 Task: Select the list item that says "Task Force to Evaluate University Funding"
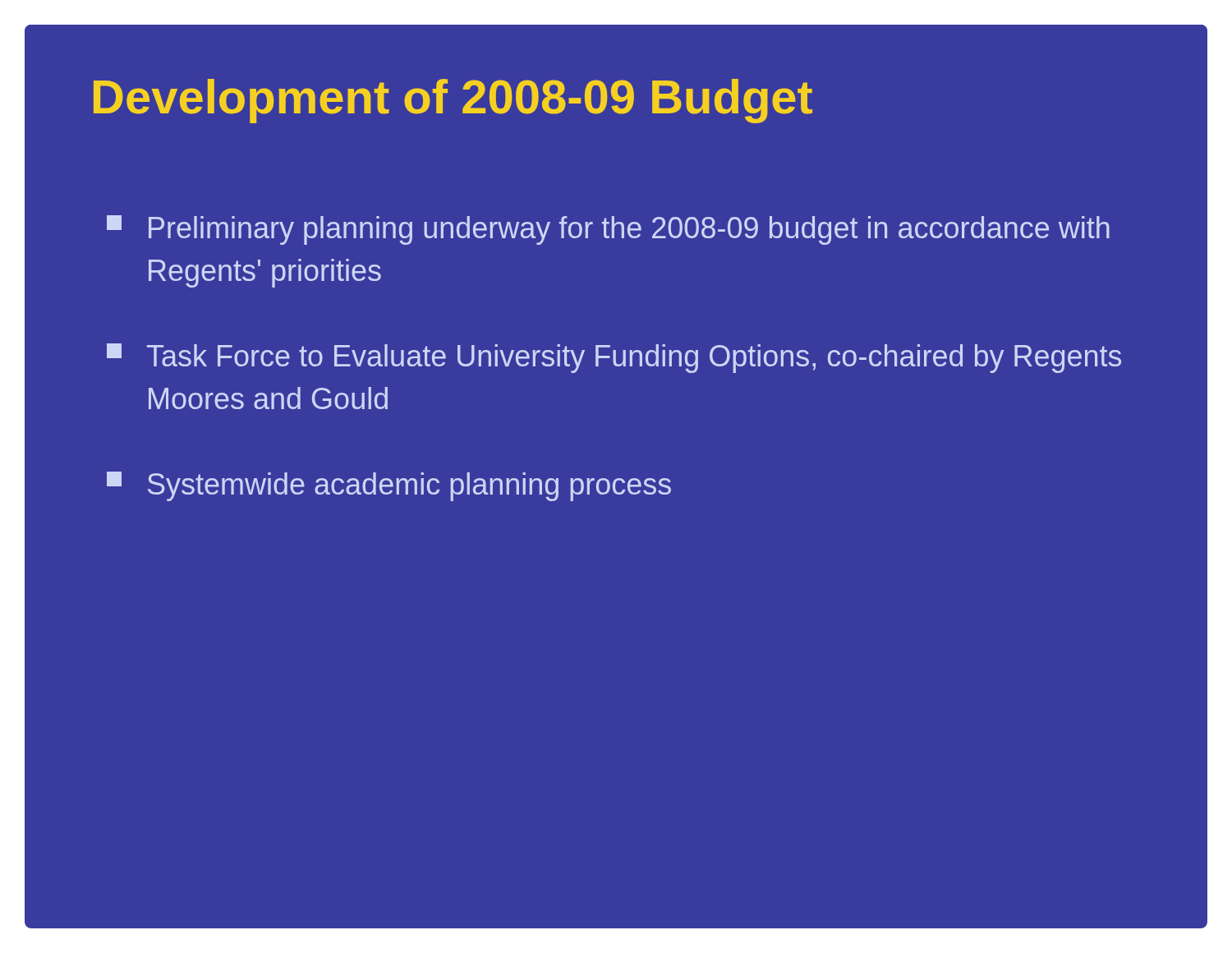click(624, 378)
